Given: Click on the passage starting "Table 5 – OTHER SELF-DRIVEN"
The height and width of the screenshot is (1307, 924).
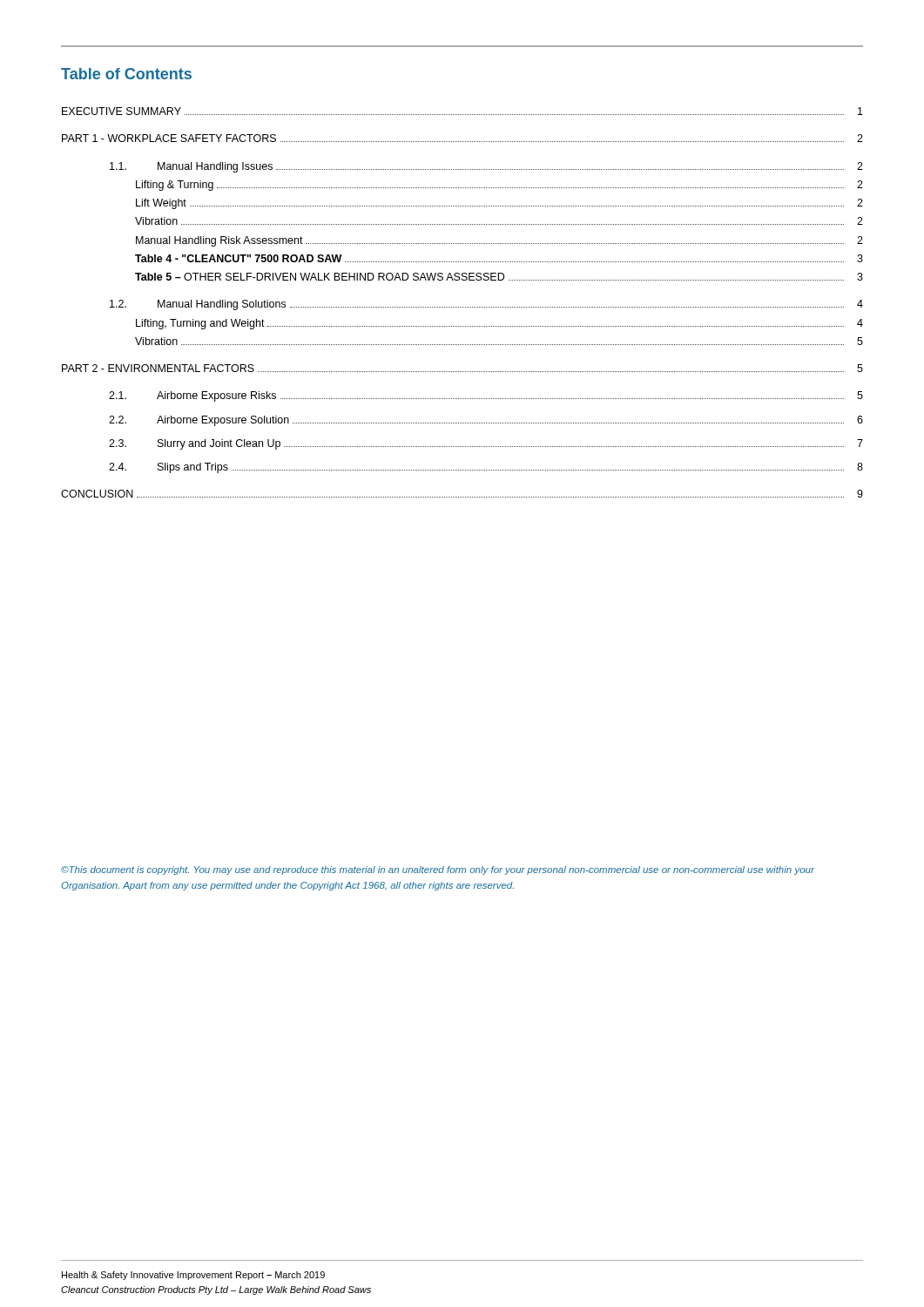Looking at the screenshot, I should tap(499, 278).
